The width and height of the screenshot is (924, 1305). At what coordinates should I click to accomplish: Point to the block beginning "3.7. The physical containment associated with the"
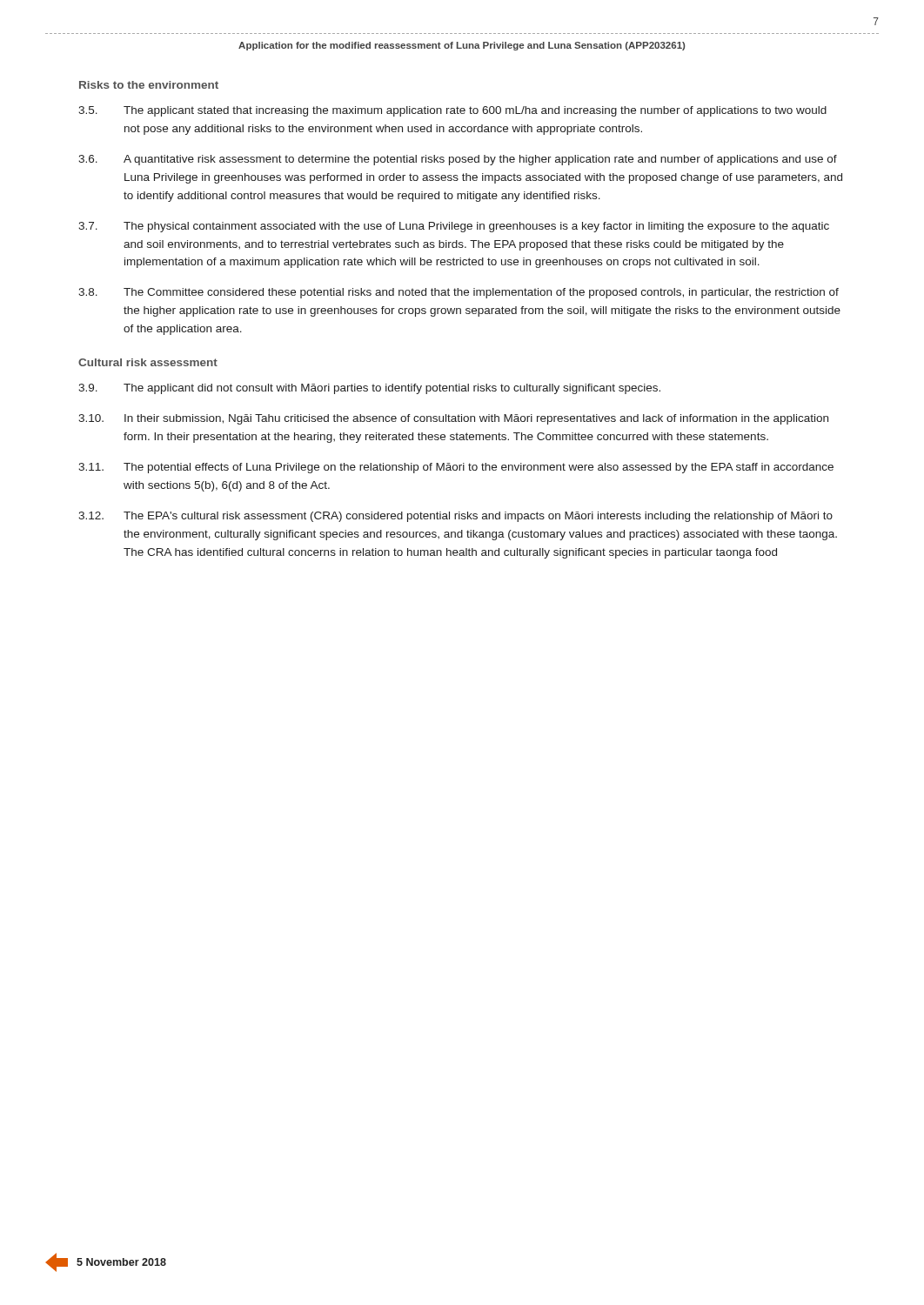(462, 244)
